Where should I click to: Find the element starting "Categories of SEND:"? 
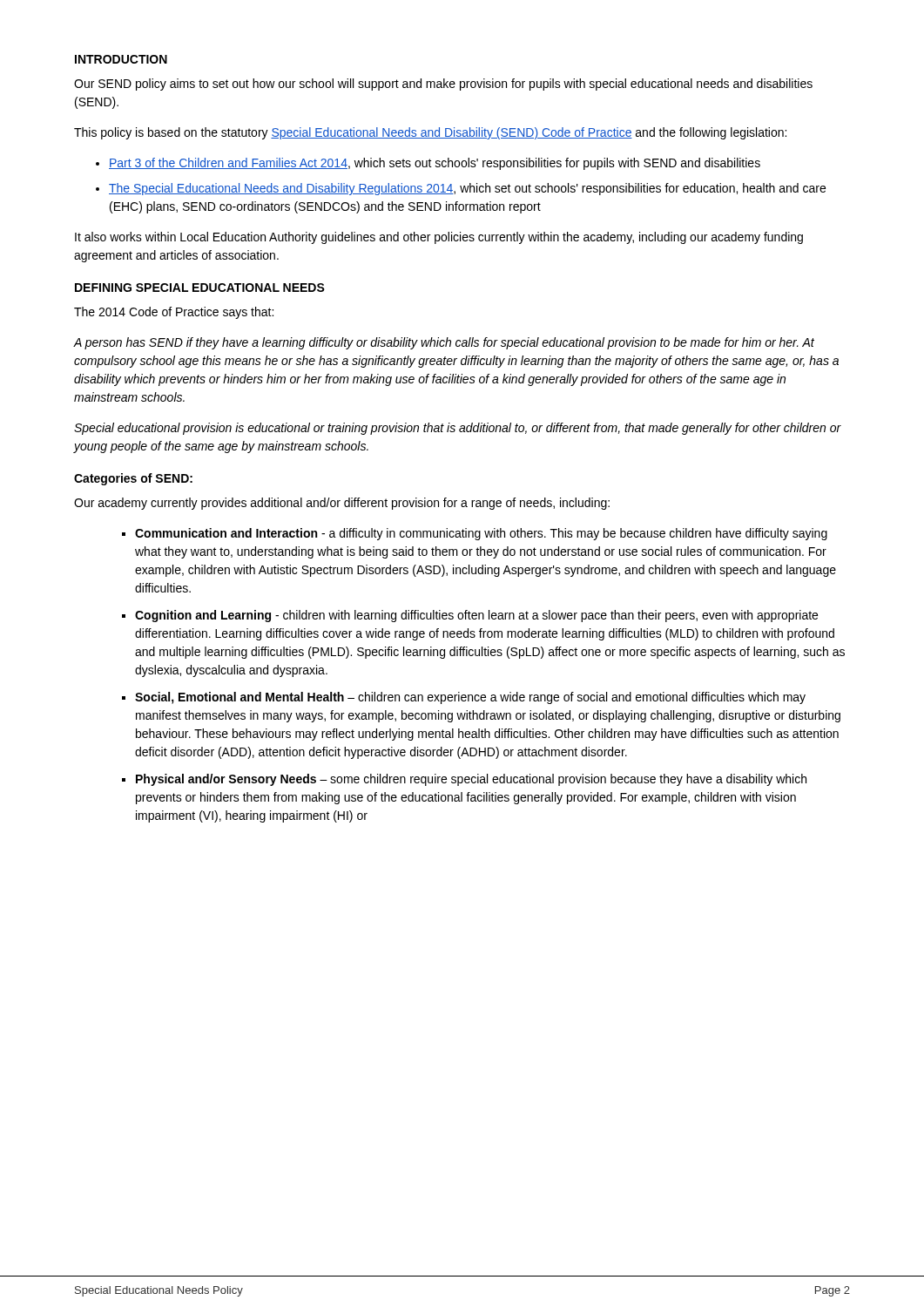134,478
